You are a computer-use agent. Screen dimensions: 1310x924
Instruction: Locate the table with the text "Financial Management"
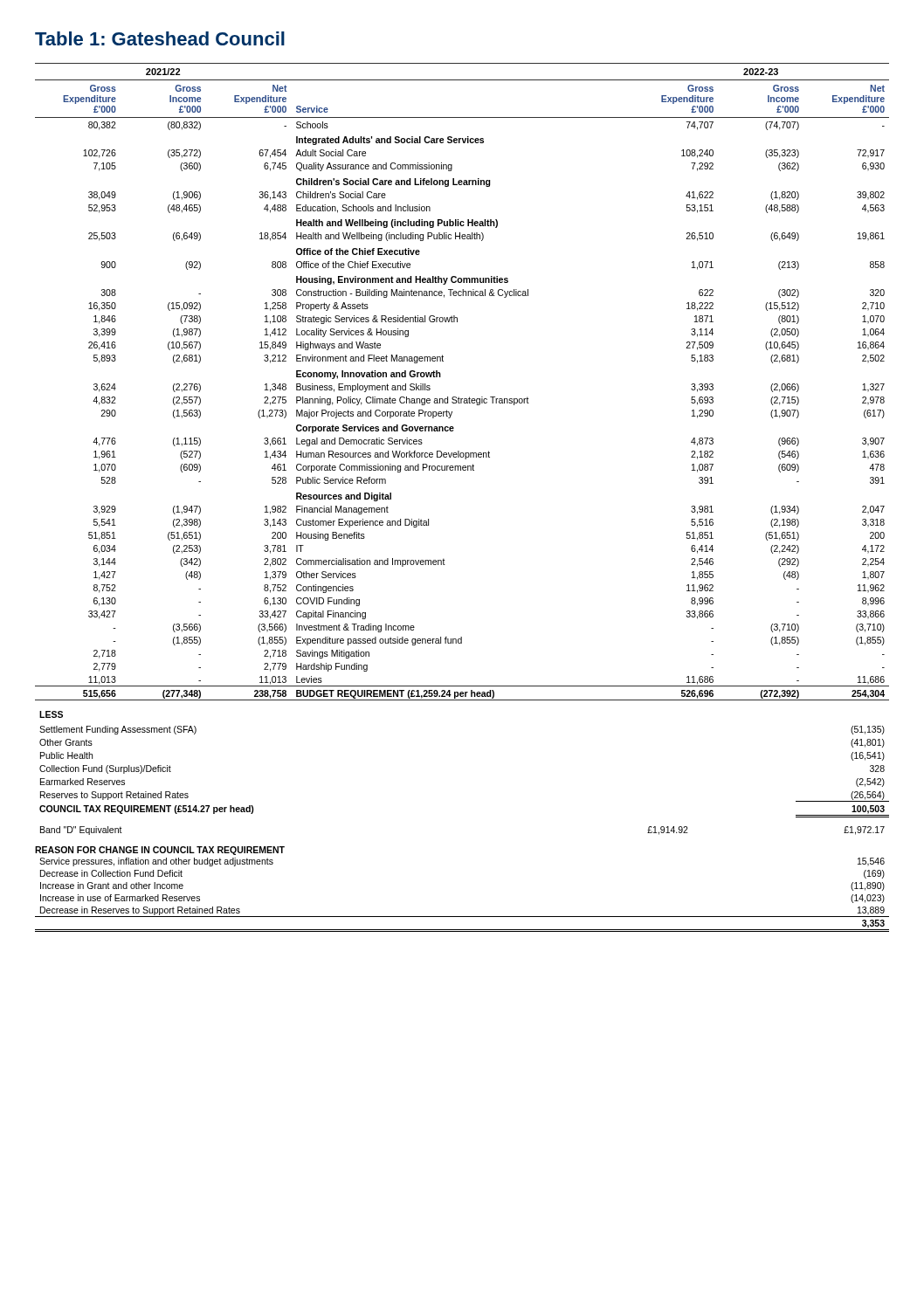[x=462, y=382]
